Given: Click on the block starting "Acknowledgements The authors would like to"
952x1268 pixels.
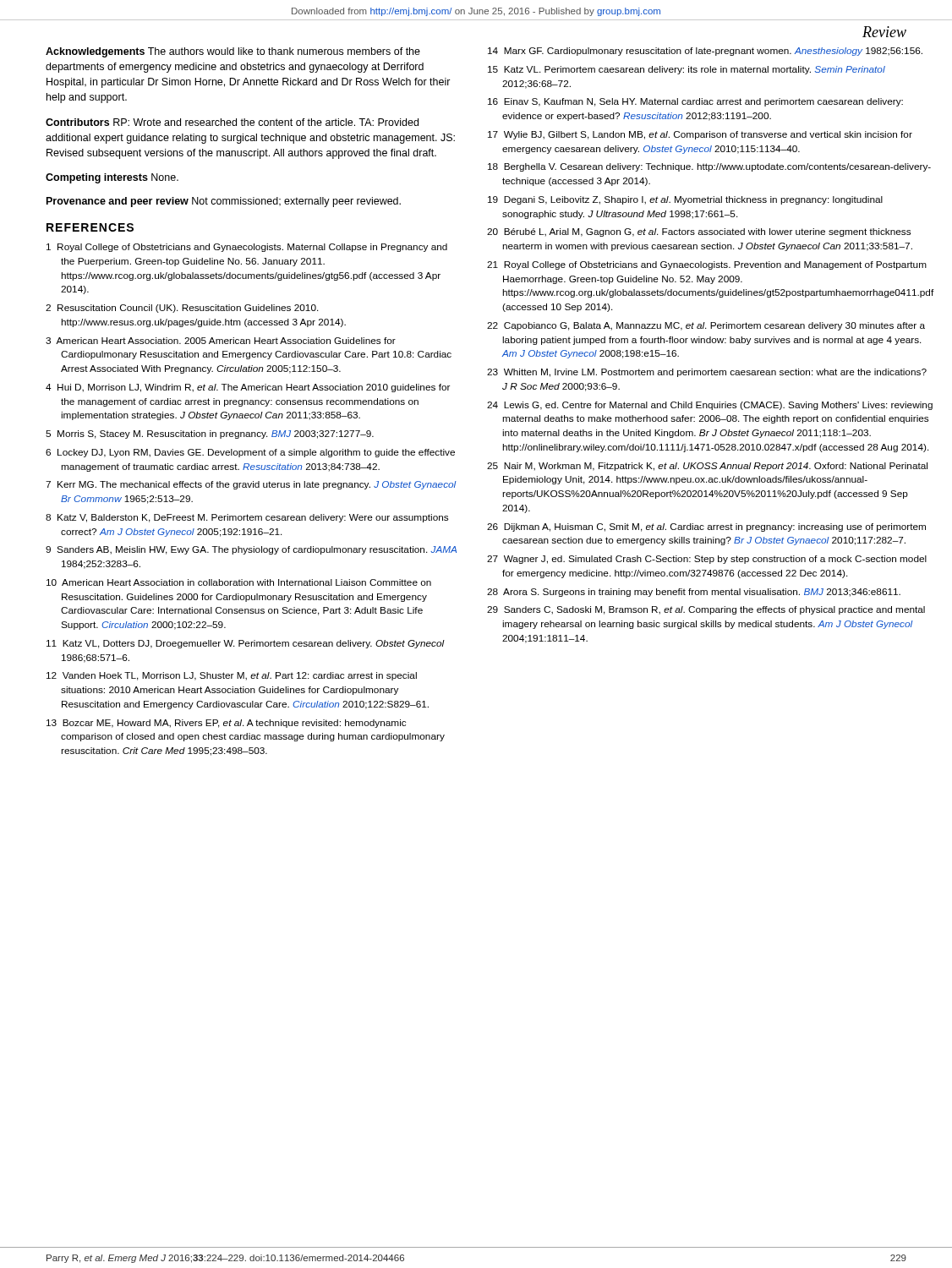Looking at the screenshot, I should click(253, 75).
